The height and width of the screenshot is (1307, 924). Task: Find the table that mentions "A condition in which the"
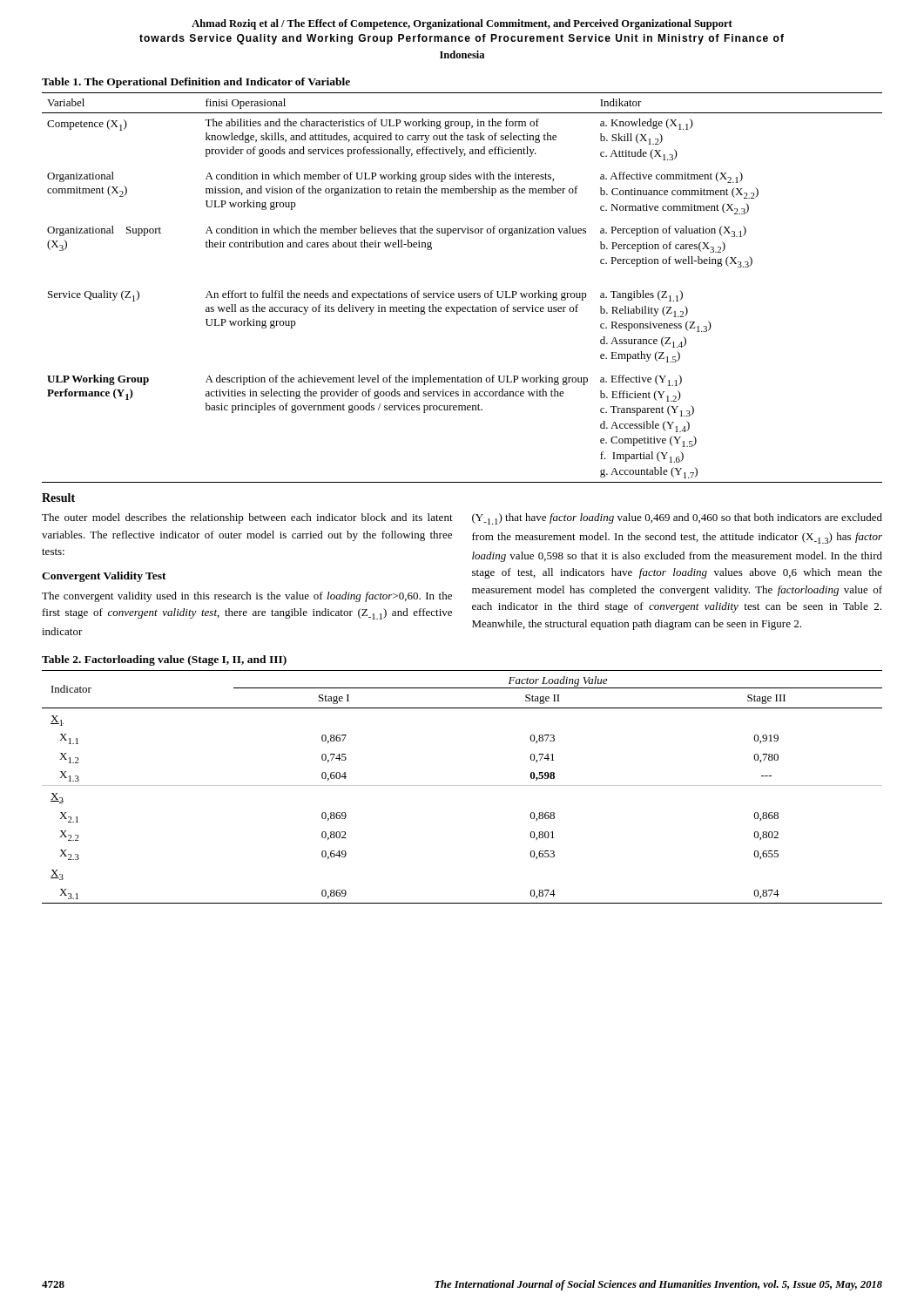click(462, 287)
